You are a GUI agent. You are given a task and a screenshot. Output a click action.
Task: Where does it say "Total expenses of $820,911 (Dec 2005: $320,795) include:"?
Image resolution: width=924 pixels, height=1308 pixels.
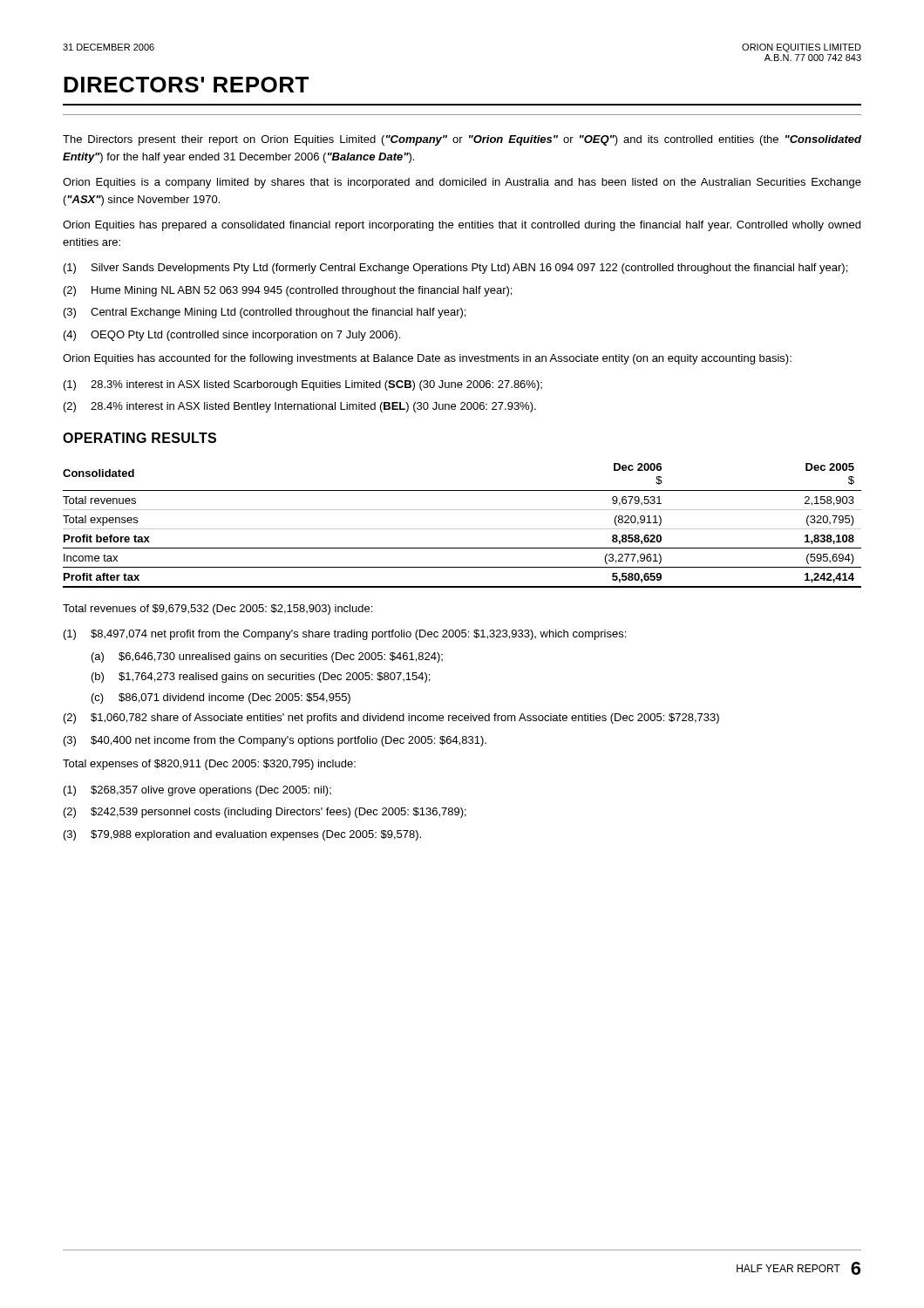point(210,763)
